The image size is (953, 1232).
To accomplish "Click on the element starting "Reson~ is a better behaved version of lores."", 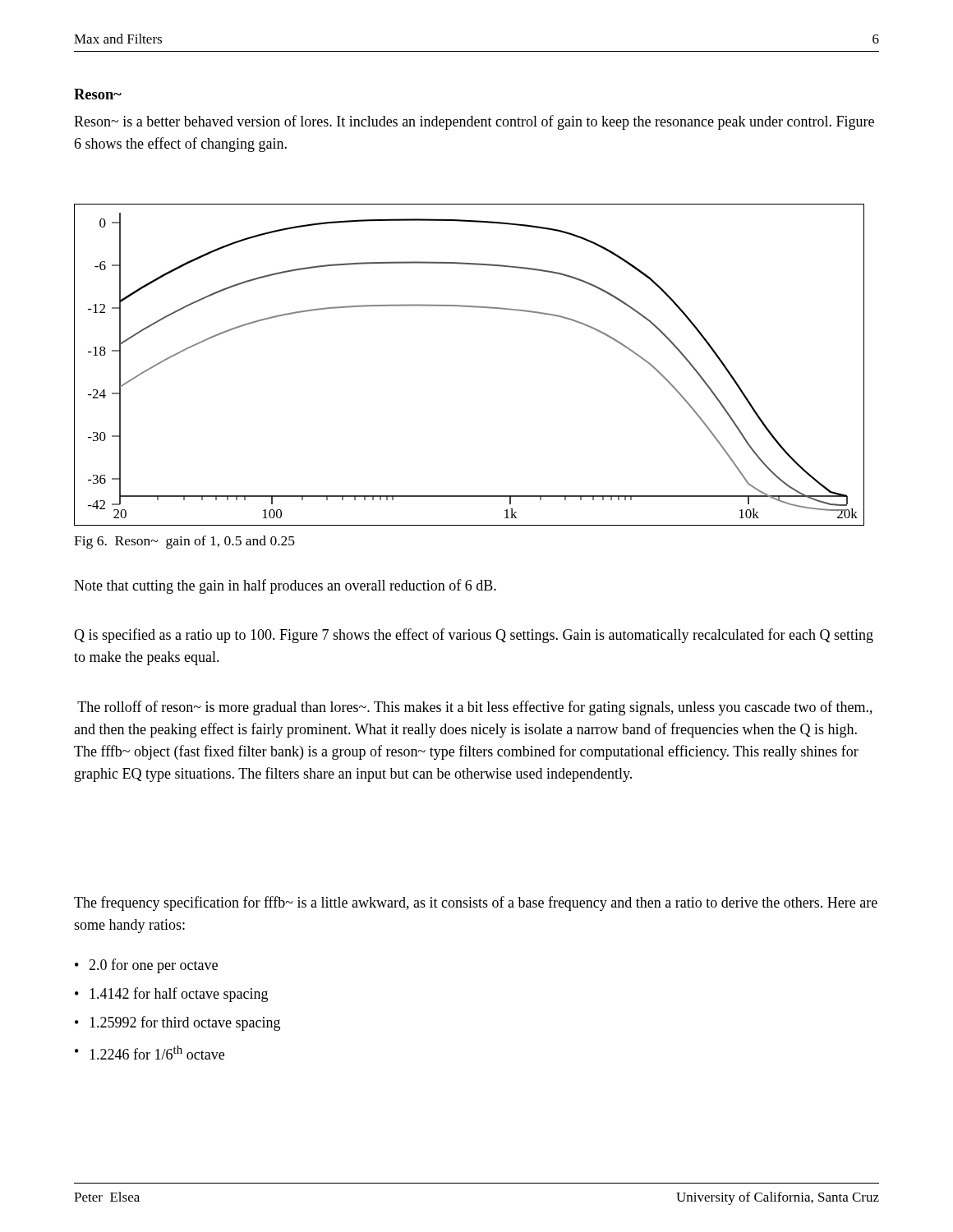I will pyautogui.click(x=474, y=133).
